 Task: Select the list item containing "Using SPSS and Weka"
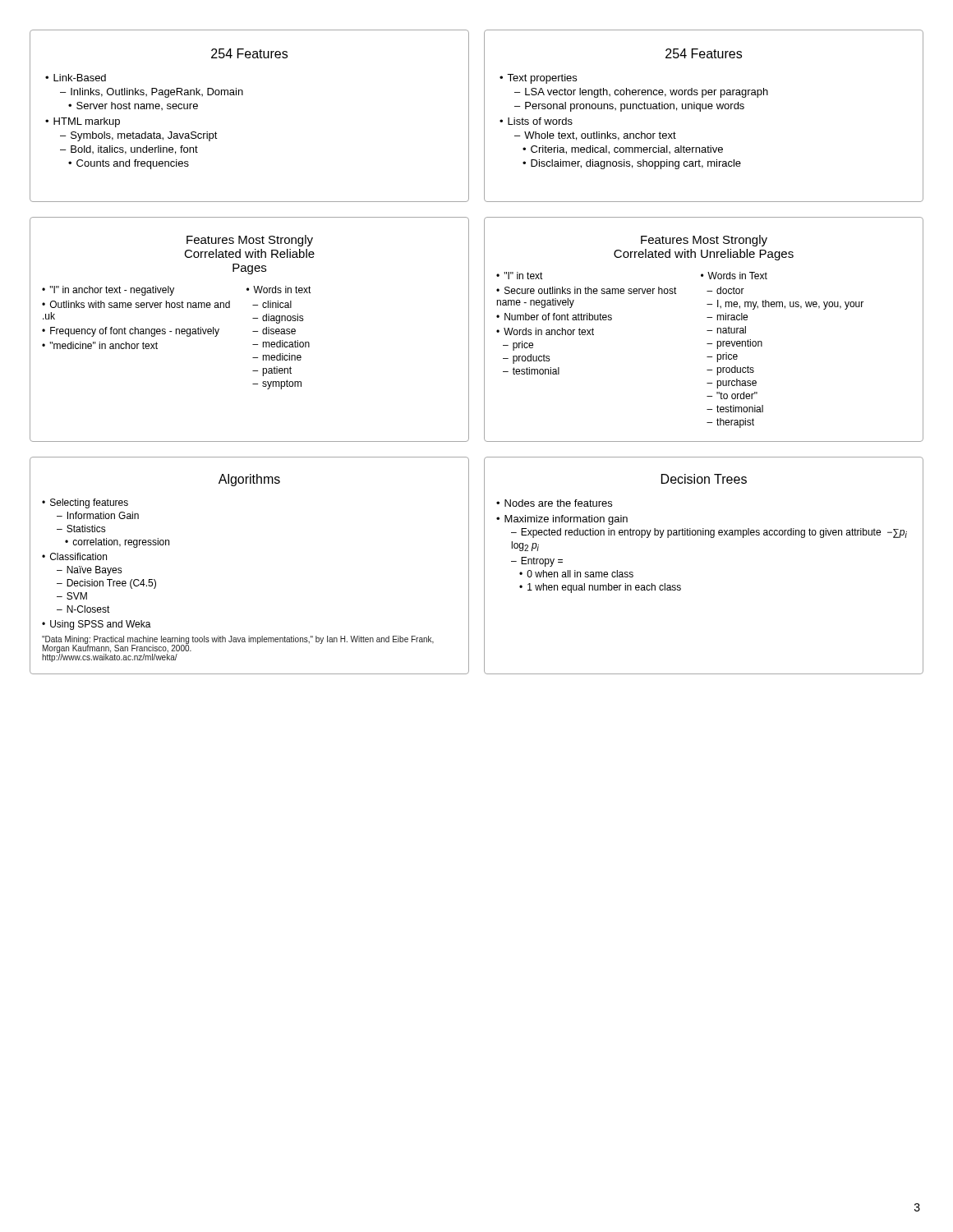100,624
